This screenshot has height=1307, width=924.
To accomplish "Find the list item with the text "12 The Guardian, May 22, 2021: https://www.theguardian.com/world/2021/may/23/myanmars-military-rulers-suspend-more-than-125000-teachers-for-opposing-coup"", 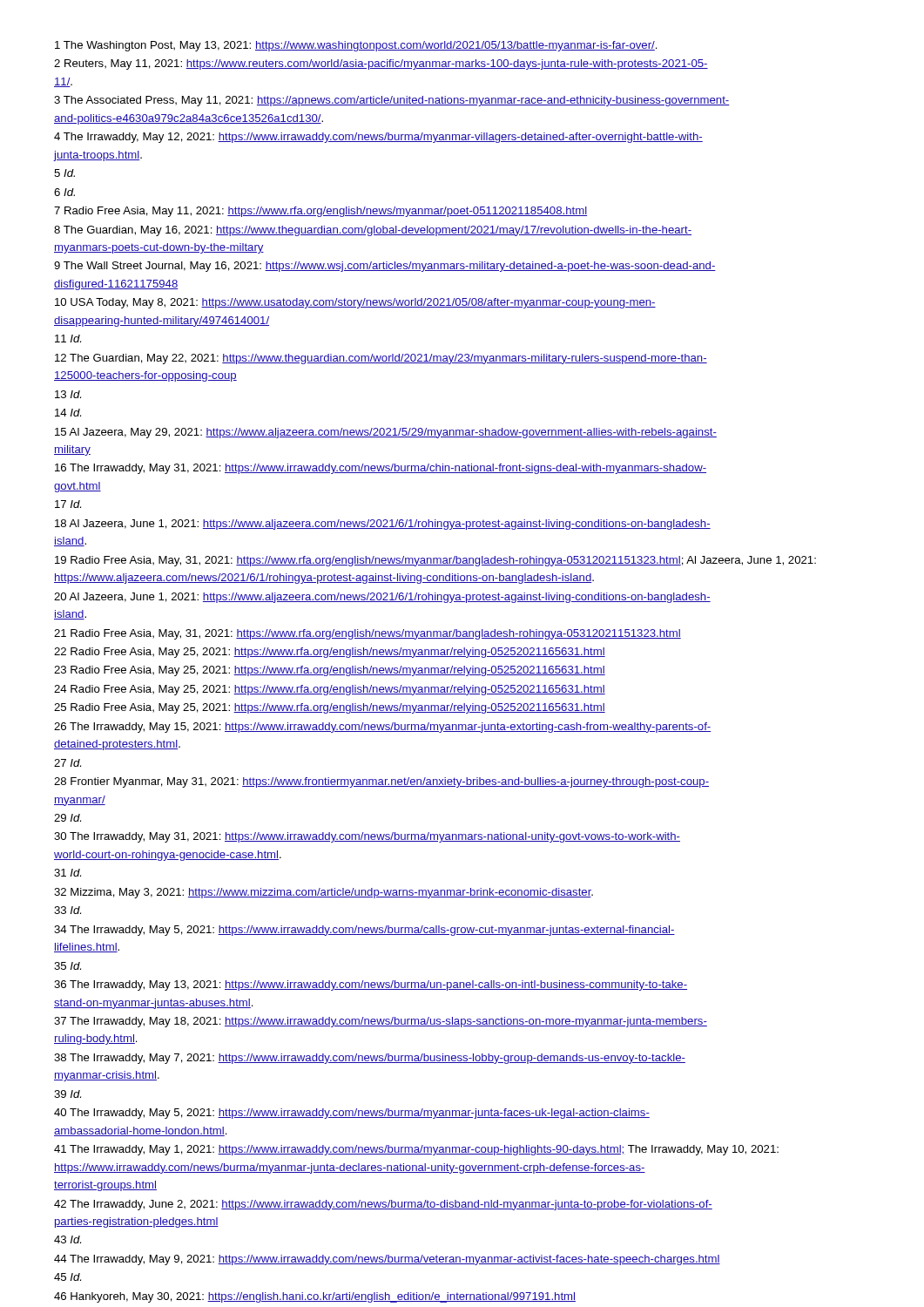I will (380, 366).
